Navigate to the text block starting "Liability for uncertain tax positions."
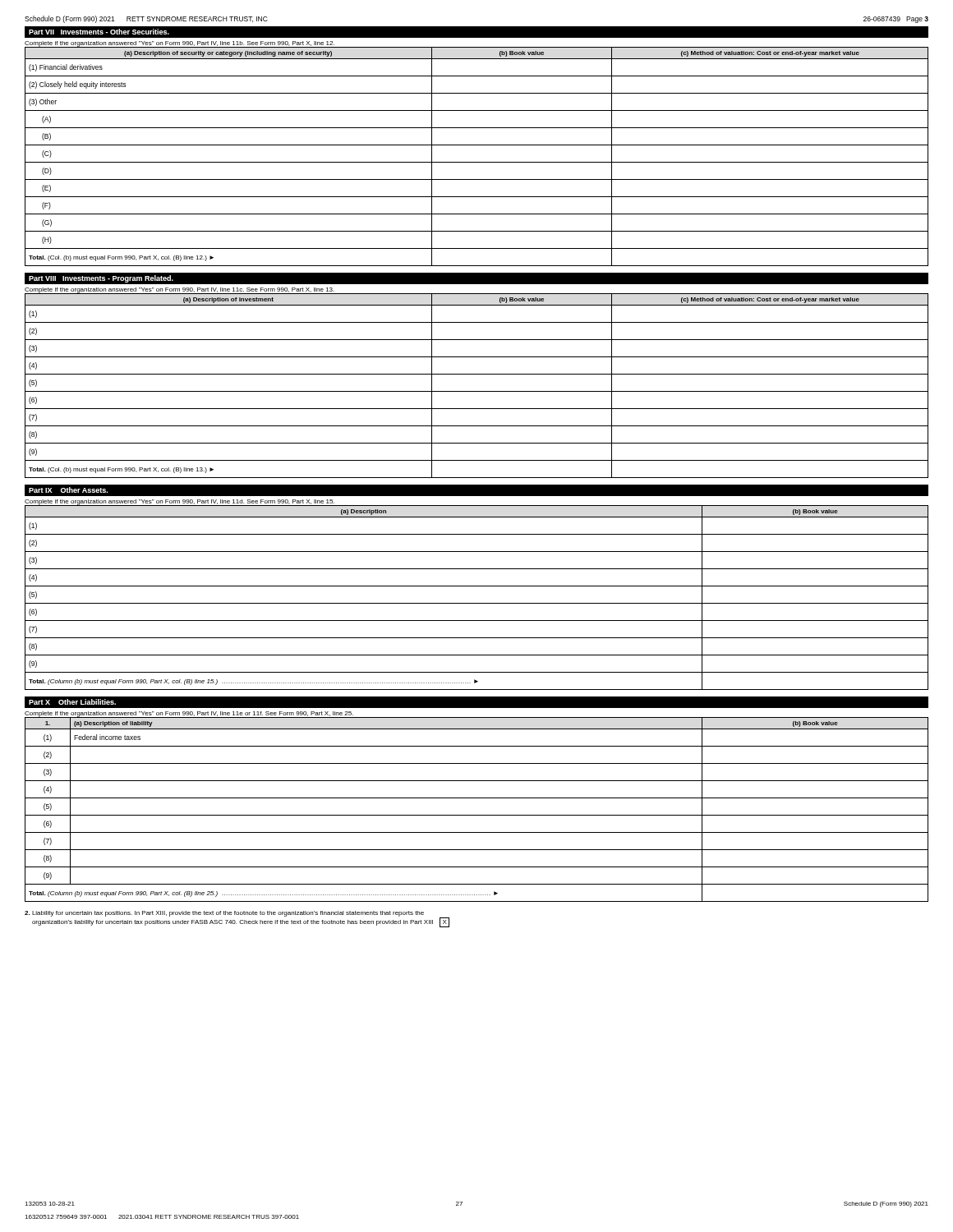The image size is (953, 1232). [237, 918]
